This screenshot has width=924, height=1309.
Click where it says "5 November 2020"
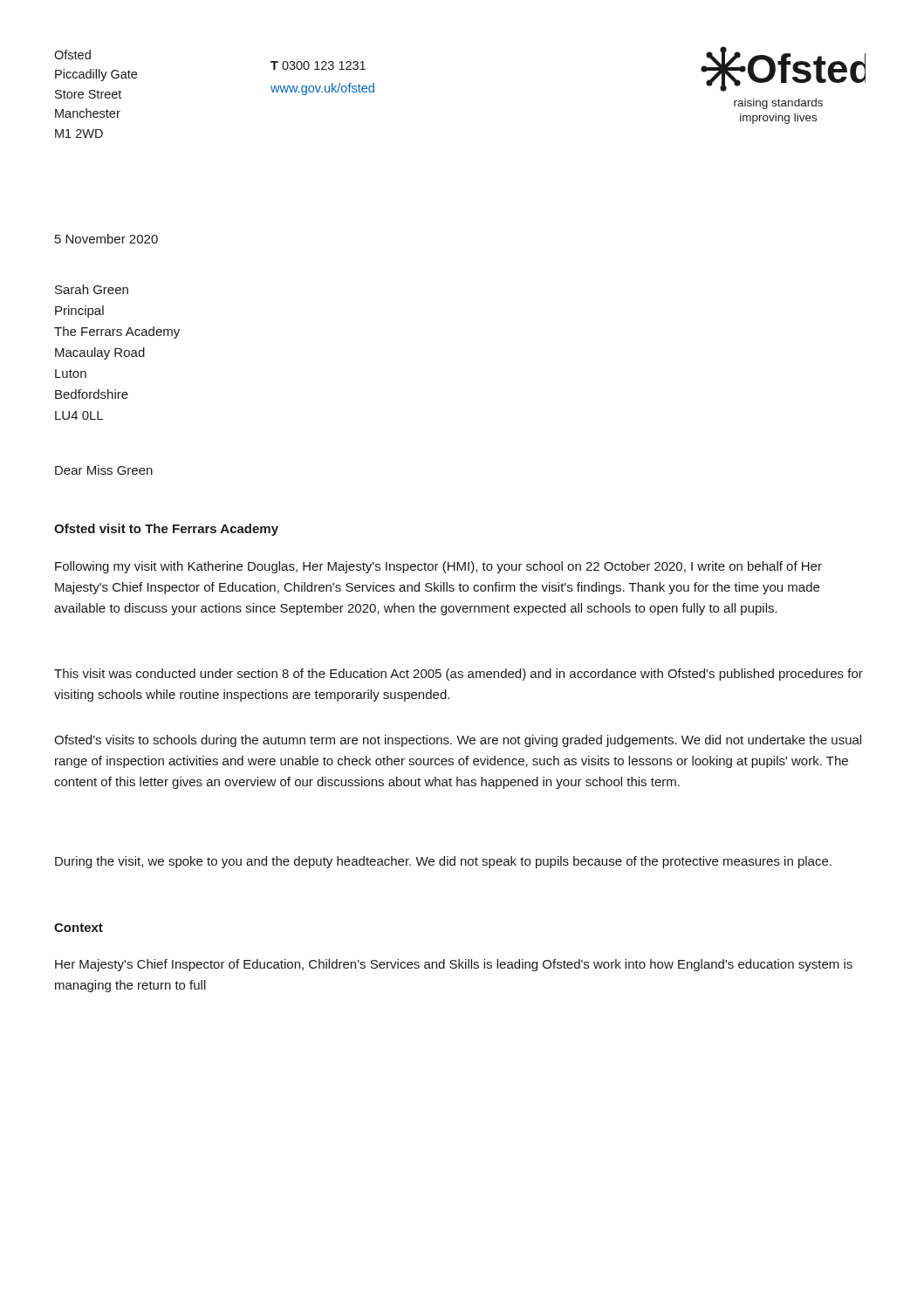pos(106,239)
